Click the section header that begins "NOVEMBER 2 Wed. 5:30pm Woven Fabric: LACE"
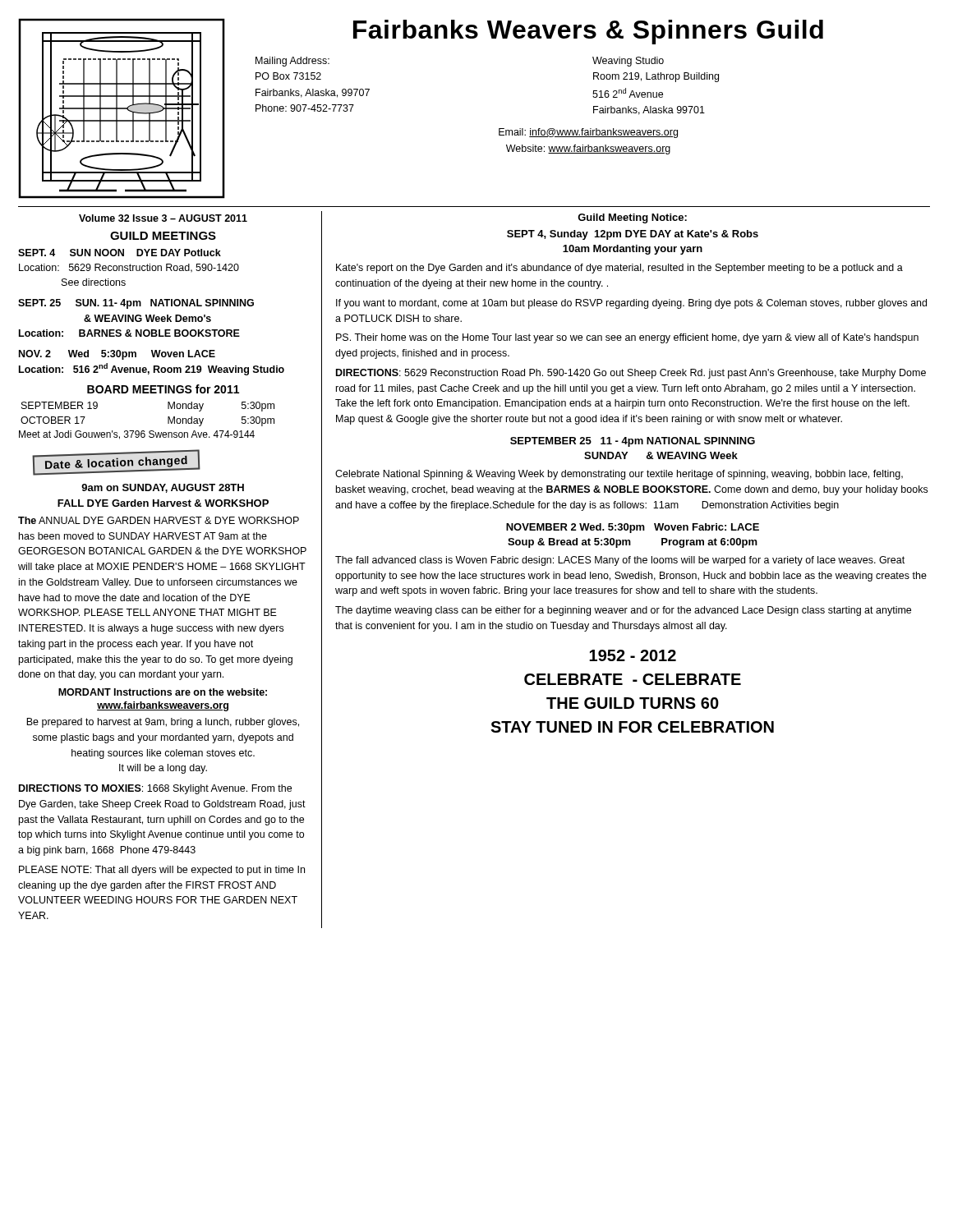Image resolution: width=953 pixels, height=1232 pixels. click(633, 534)
